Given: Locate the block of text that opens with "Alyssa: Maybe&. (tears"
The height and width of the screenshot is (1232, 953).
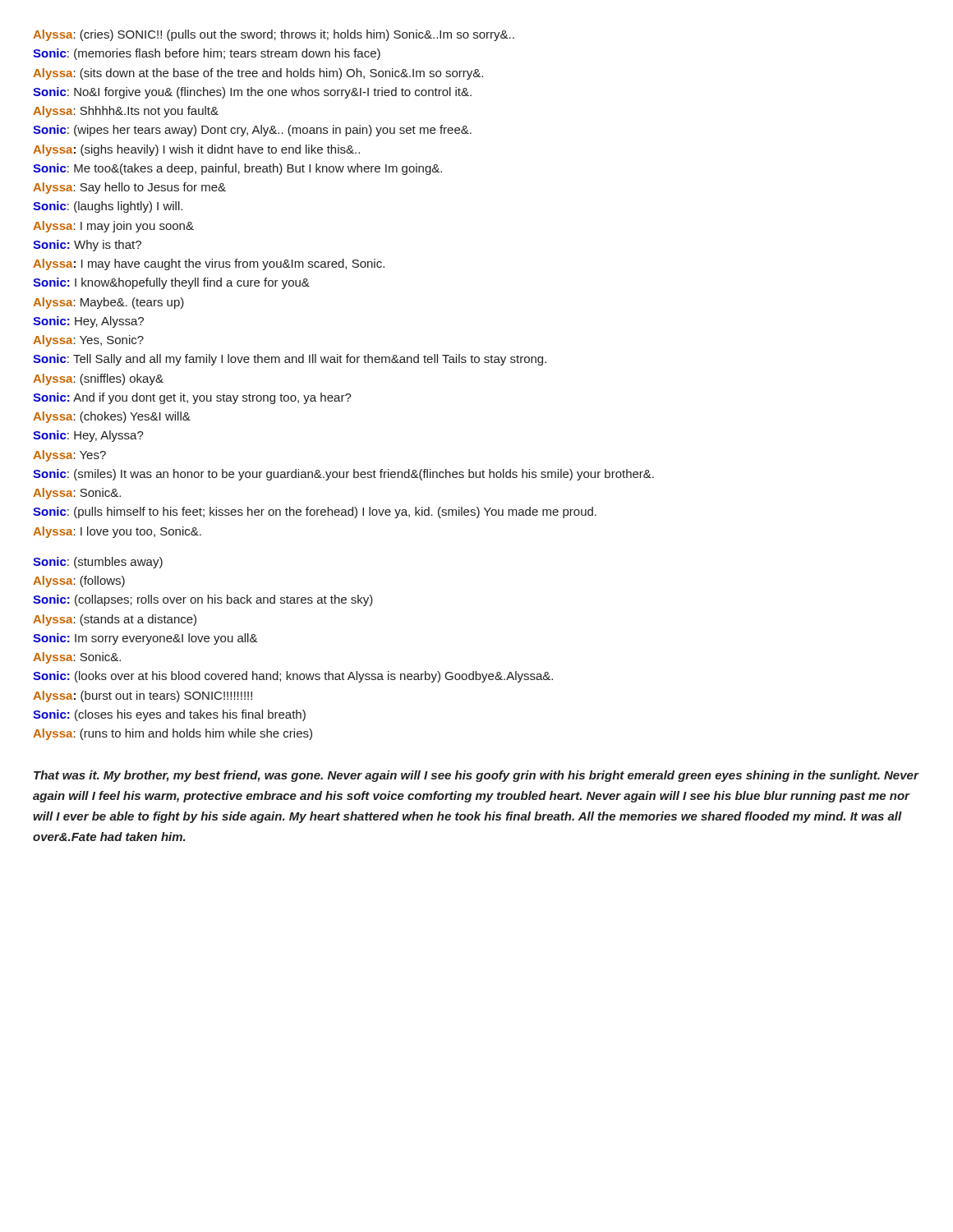Looking at the screenshot, I should pyautogui.click(x=109, y=301).
